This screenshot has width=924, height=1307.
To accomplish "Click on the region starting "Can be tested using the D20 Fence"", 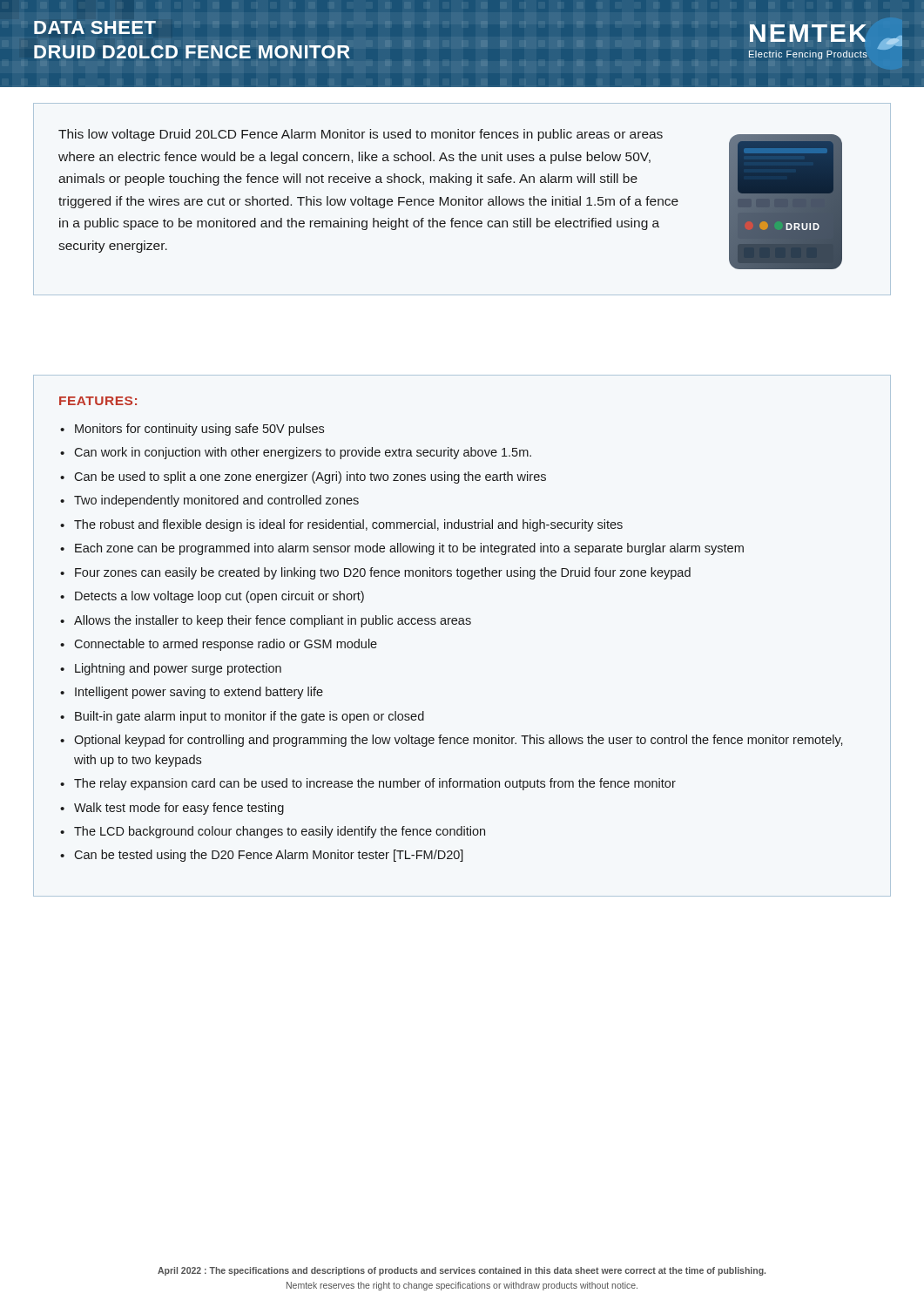I will [x=269, y=855].
